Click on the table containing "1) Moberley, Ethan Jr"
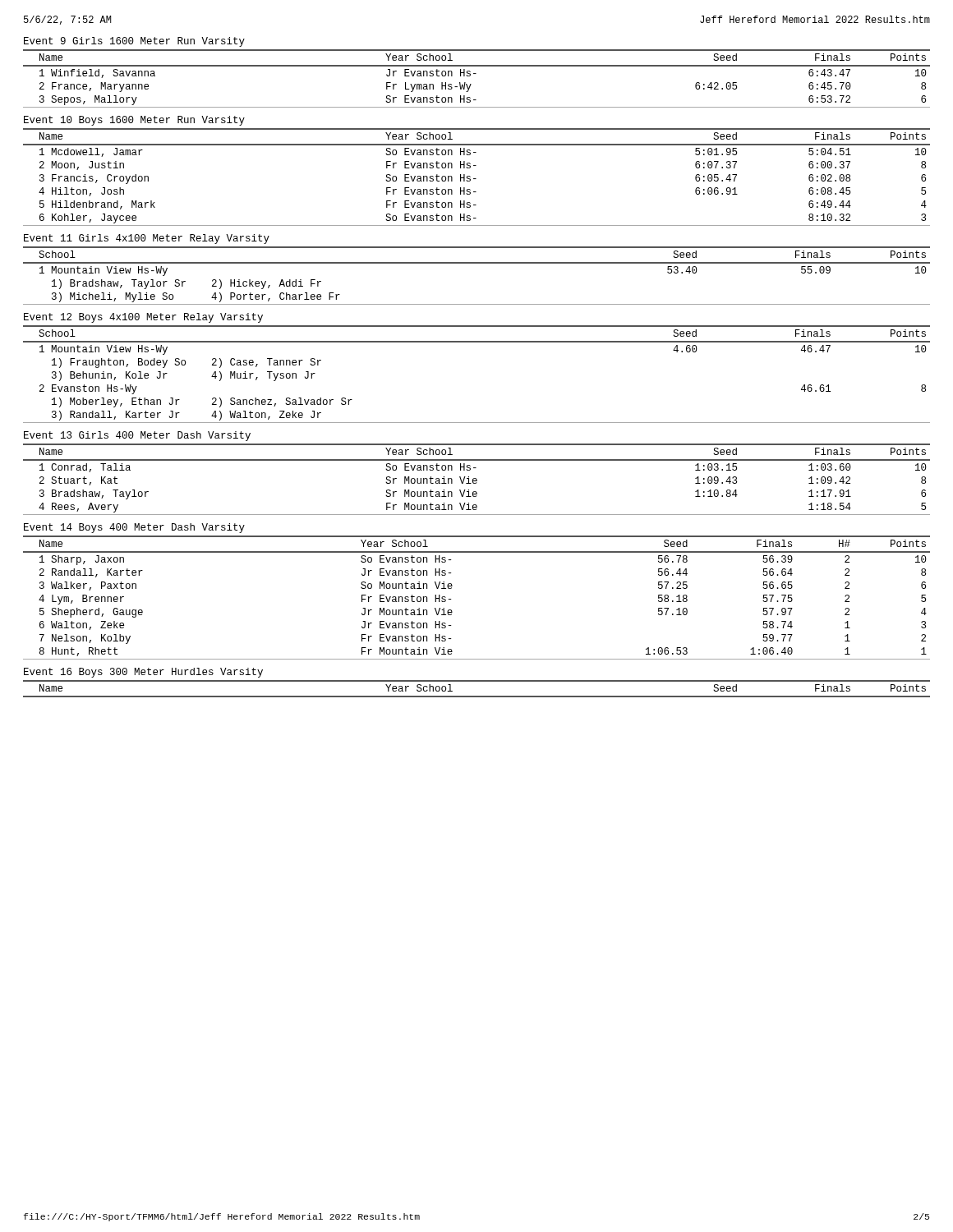Viewport: 953px width, 1232px height. pyautogui.click(x=476, y=375)
